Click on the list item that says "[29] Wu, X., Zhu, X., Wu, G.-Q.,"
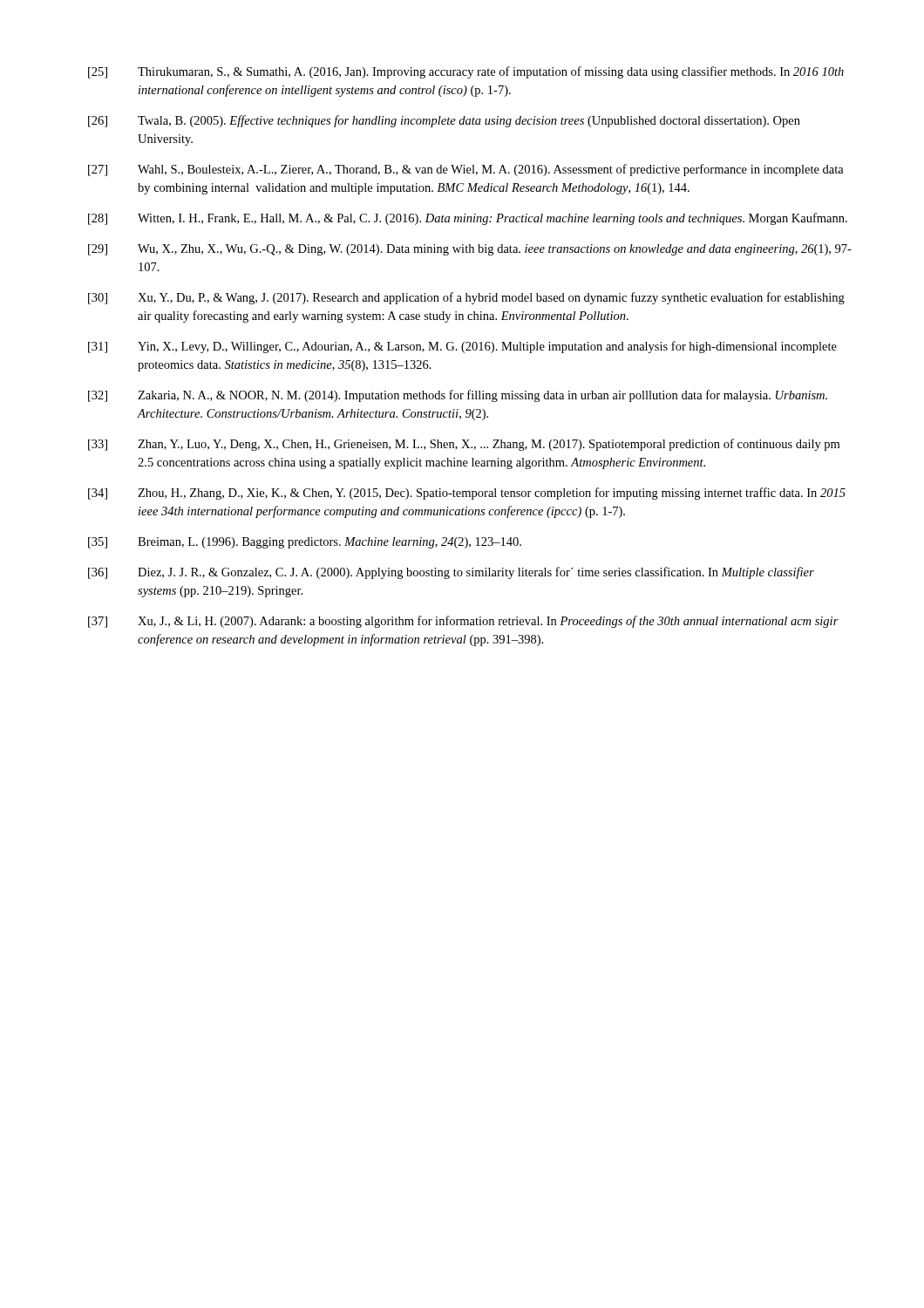The image size is (924, 1308). 471,258
